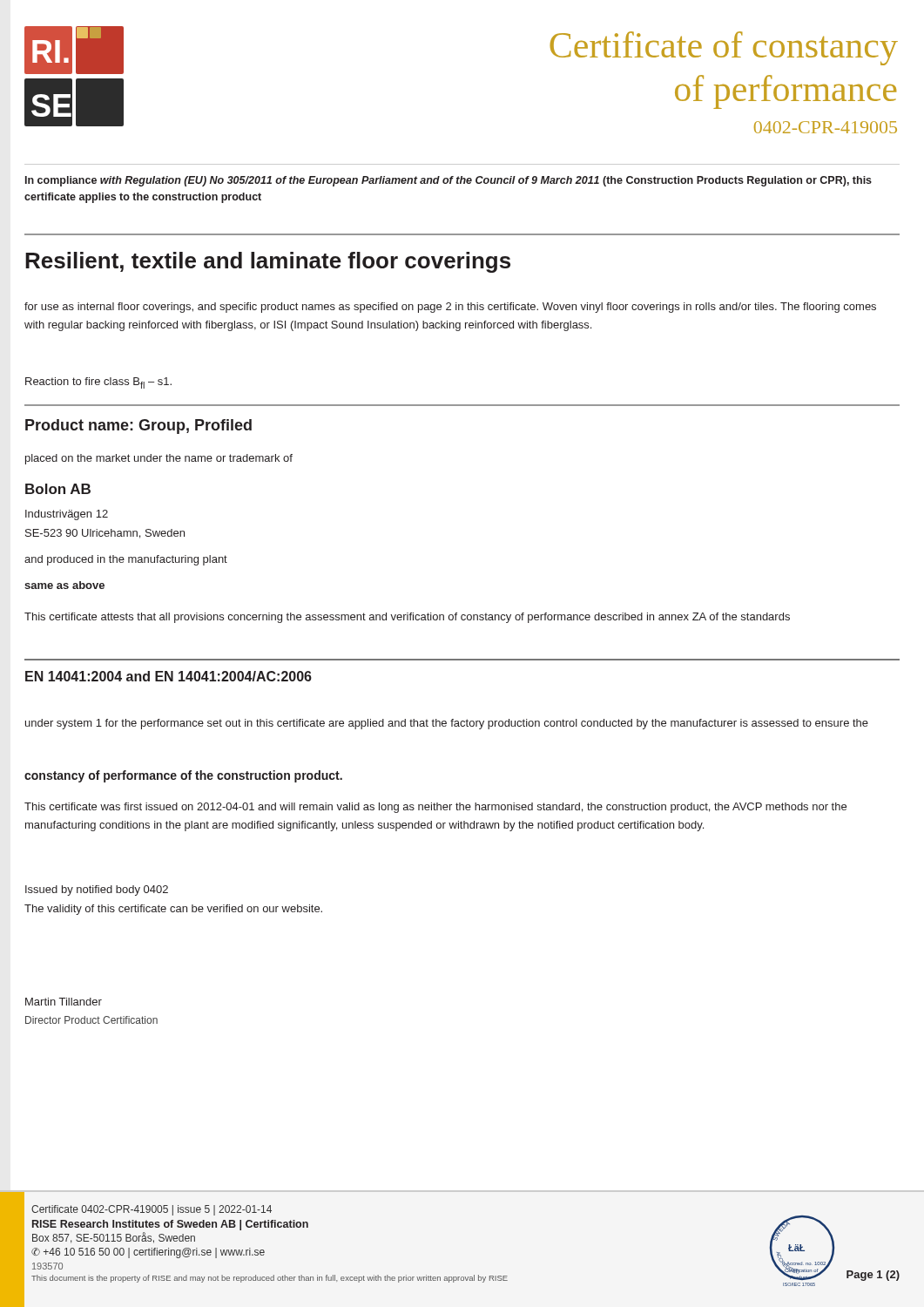Viewport: 924px width, 1307px height.
Task: Locate the block of text that opens with "This certificate was"
Action: point(436,816)
